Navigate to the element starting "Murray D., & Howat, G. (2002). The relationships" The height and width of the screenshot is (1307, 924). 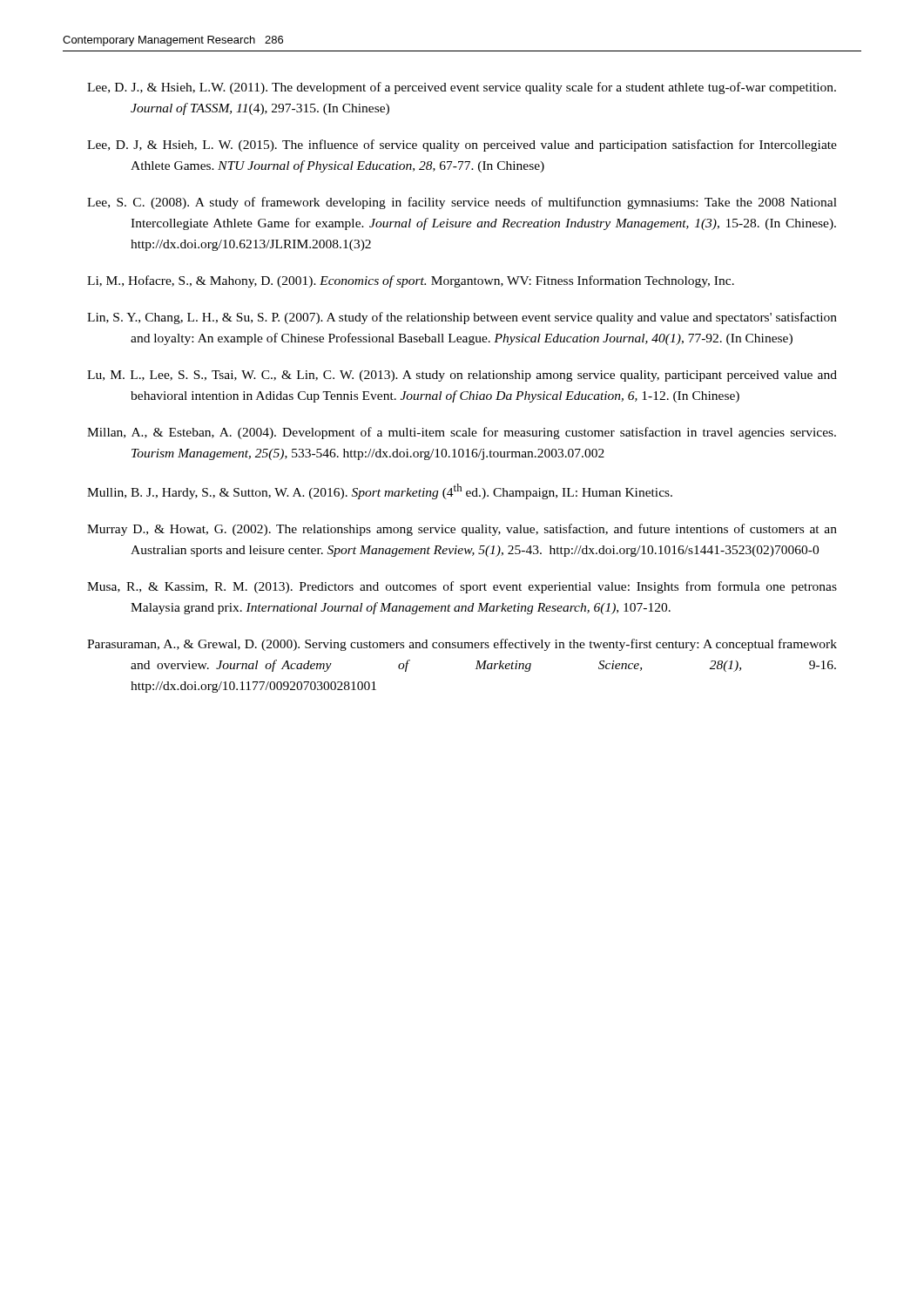tap(462, 539)
